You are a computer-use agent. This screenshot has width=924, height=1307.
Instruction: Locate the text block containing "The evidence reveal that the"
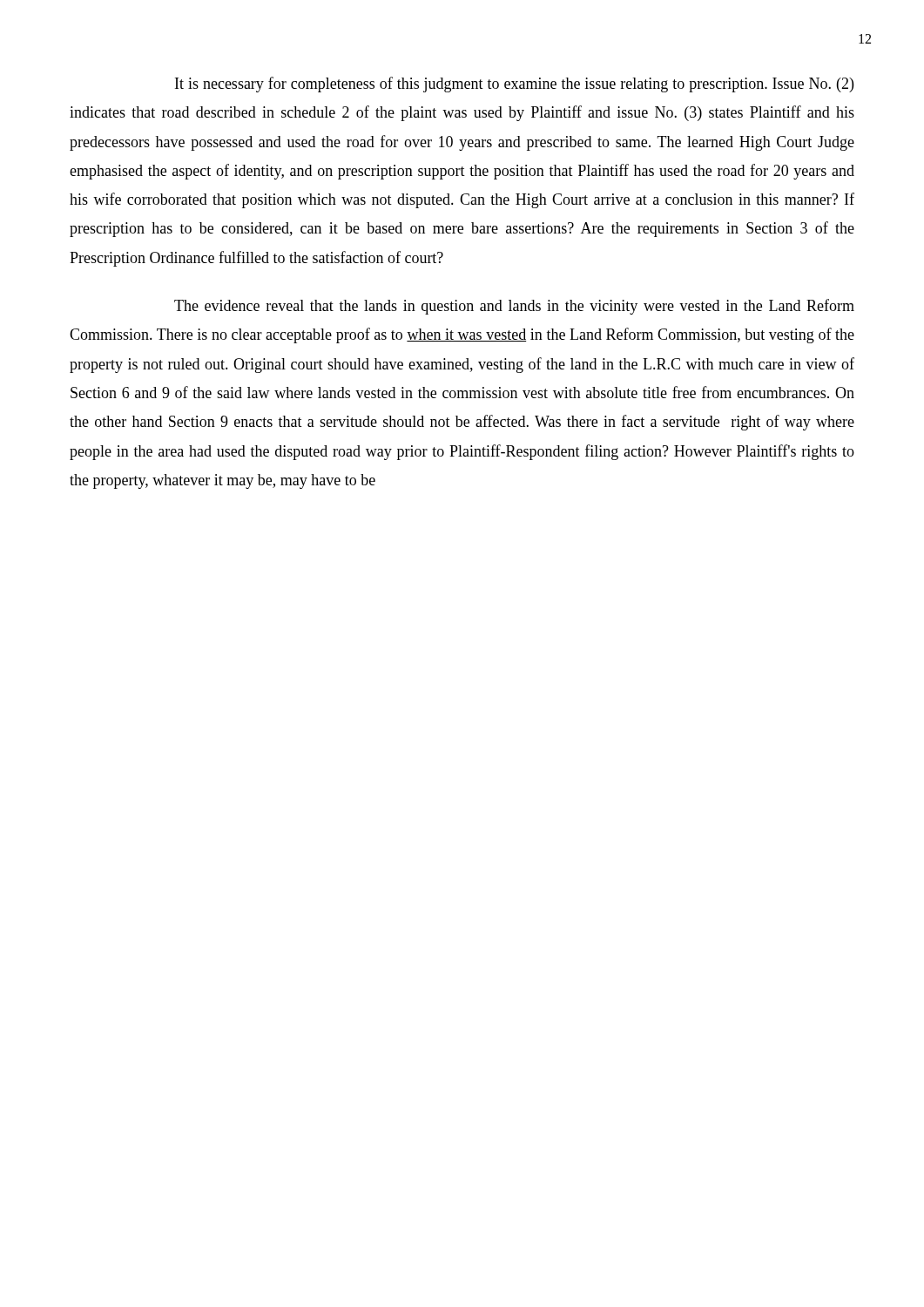click(462, 393)
